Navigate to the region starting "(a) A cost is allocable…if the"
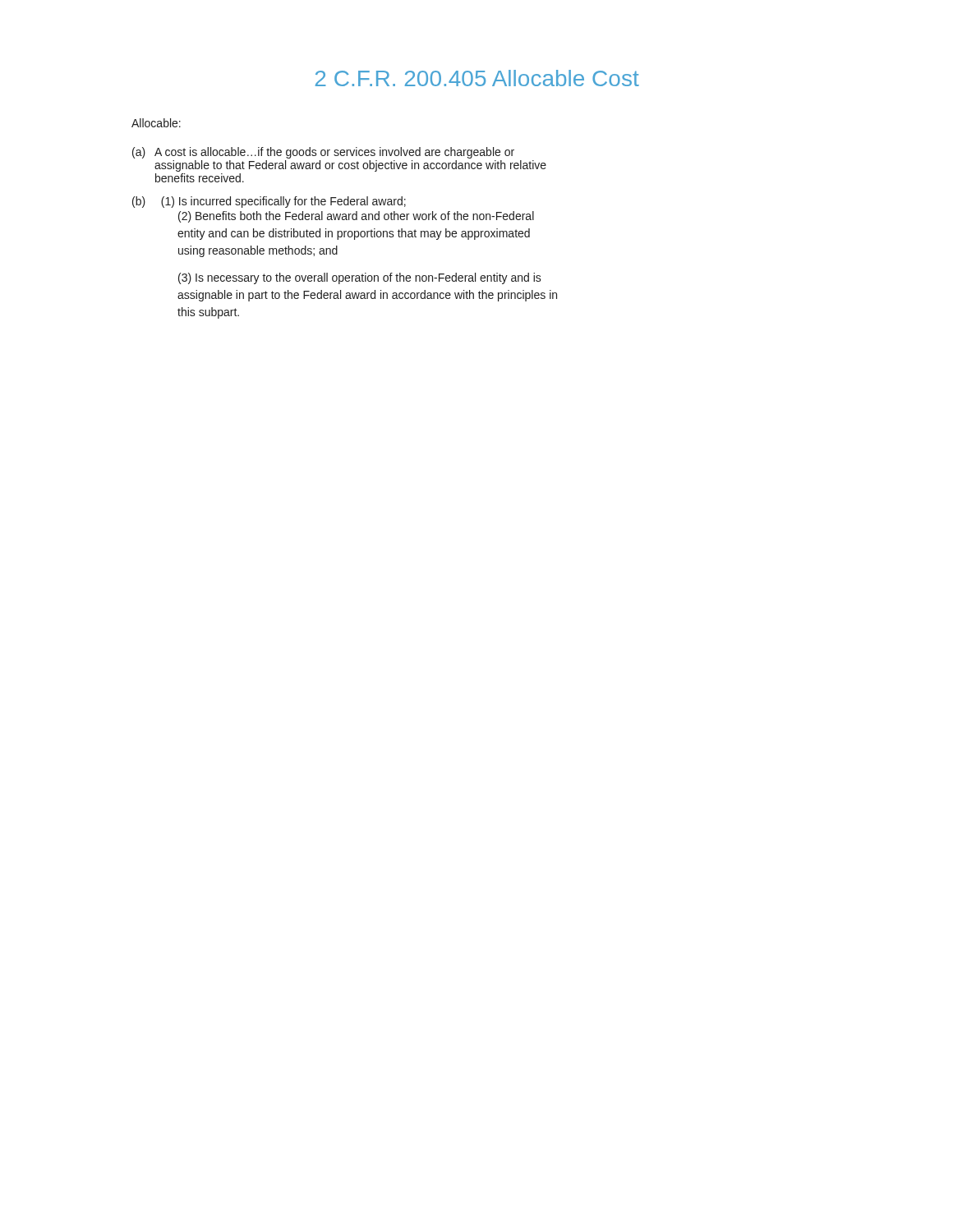Viewport: 953px width, 1232px height. click(476, 165)
